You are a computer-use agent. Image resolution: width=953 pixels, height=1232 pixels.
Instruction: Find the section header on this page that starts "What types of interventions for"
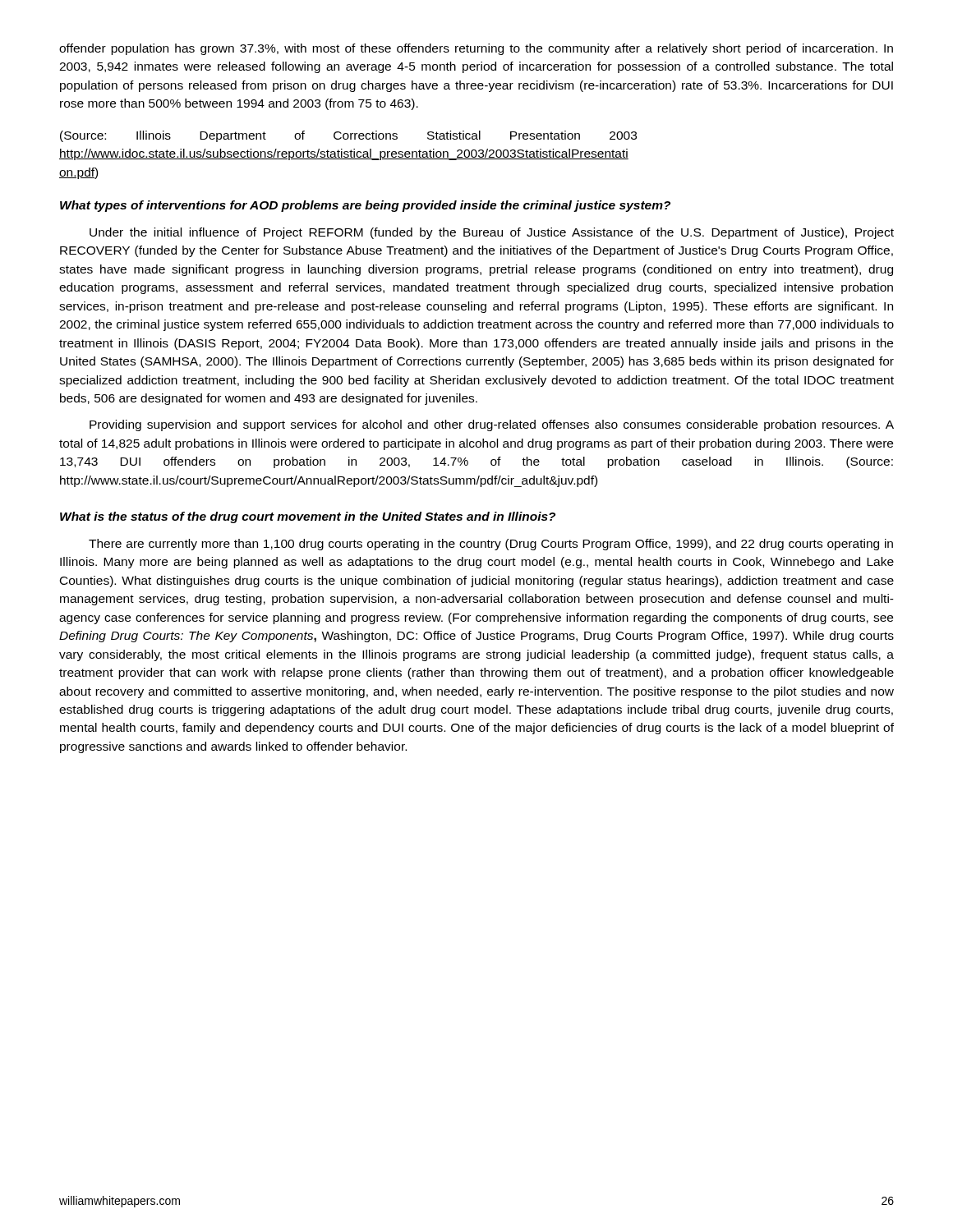(365, 205)
